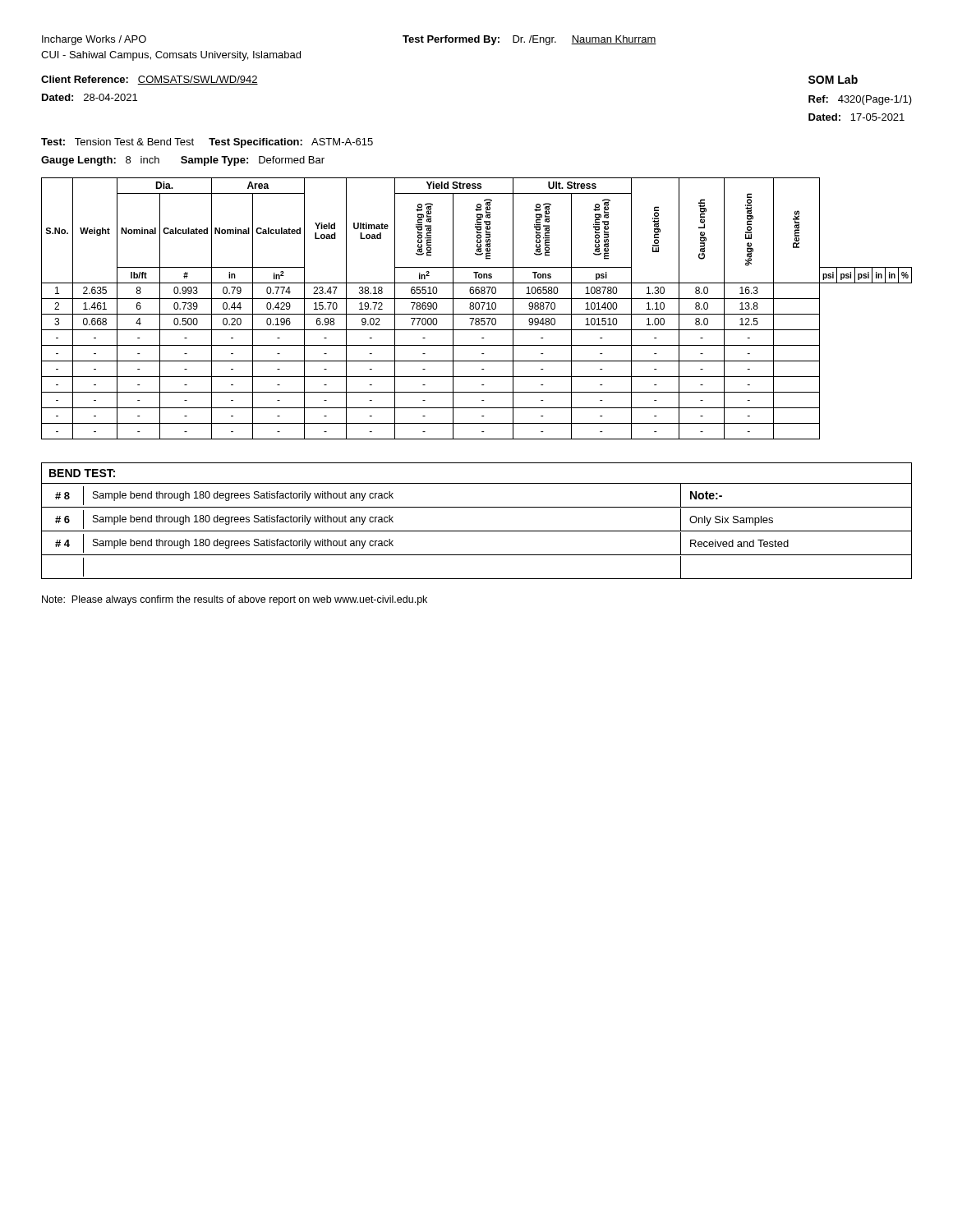
Task: Navigate to the passage starting "# 8 Sample bend through 180"
Action: pyautogui.click(x=361, y=496)
